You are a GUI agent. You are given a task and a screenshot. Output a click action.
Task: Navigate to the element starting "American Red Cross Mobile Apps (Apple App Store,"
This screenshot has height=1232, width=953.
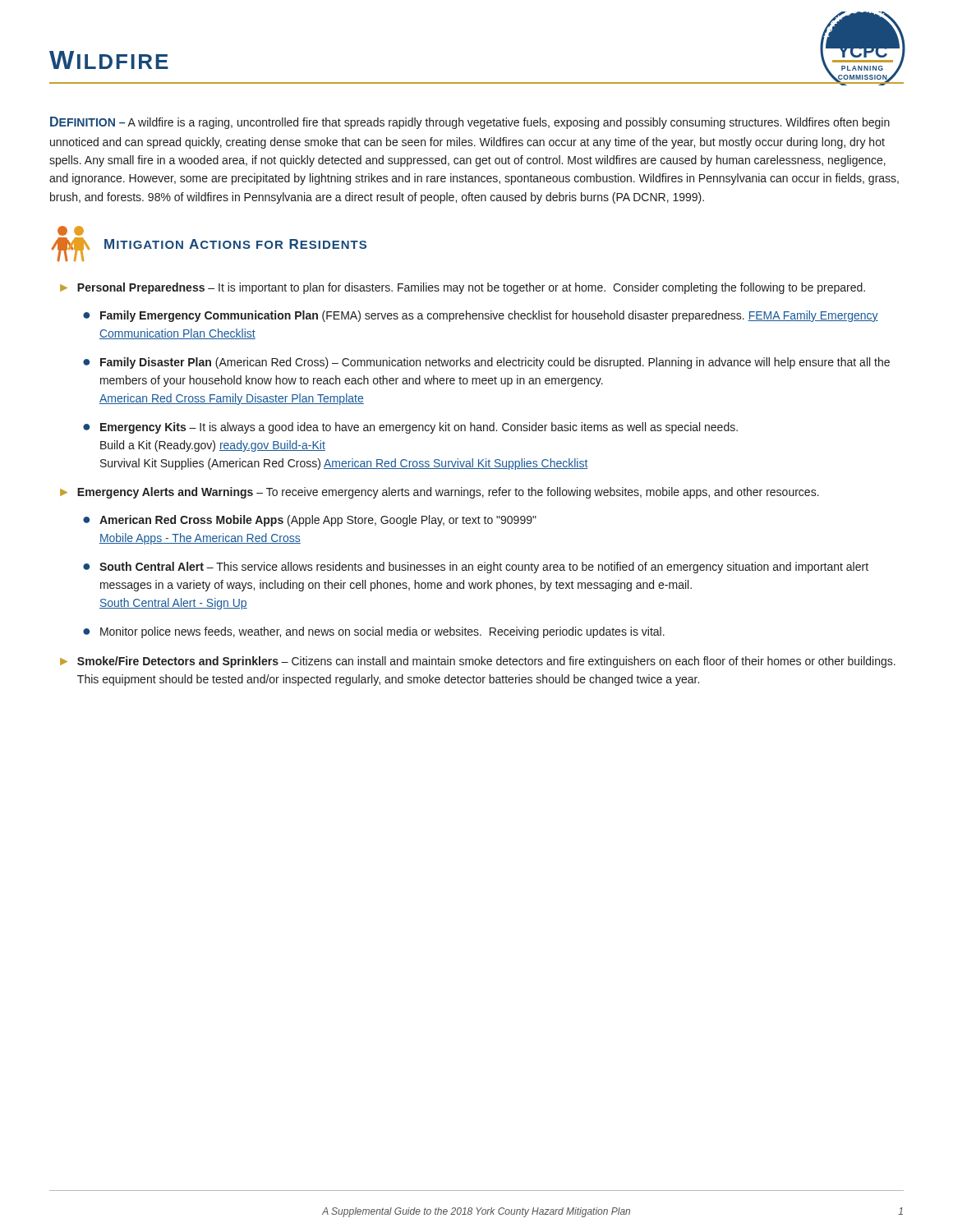pyautogui.click(x=318, y=529)
